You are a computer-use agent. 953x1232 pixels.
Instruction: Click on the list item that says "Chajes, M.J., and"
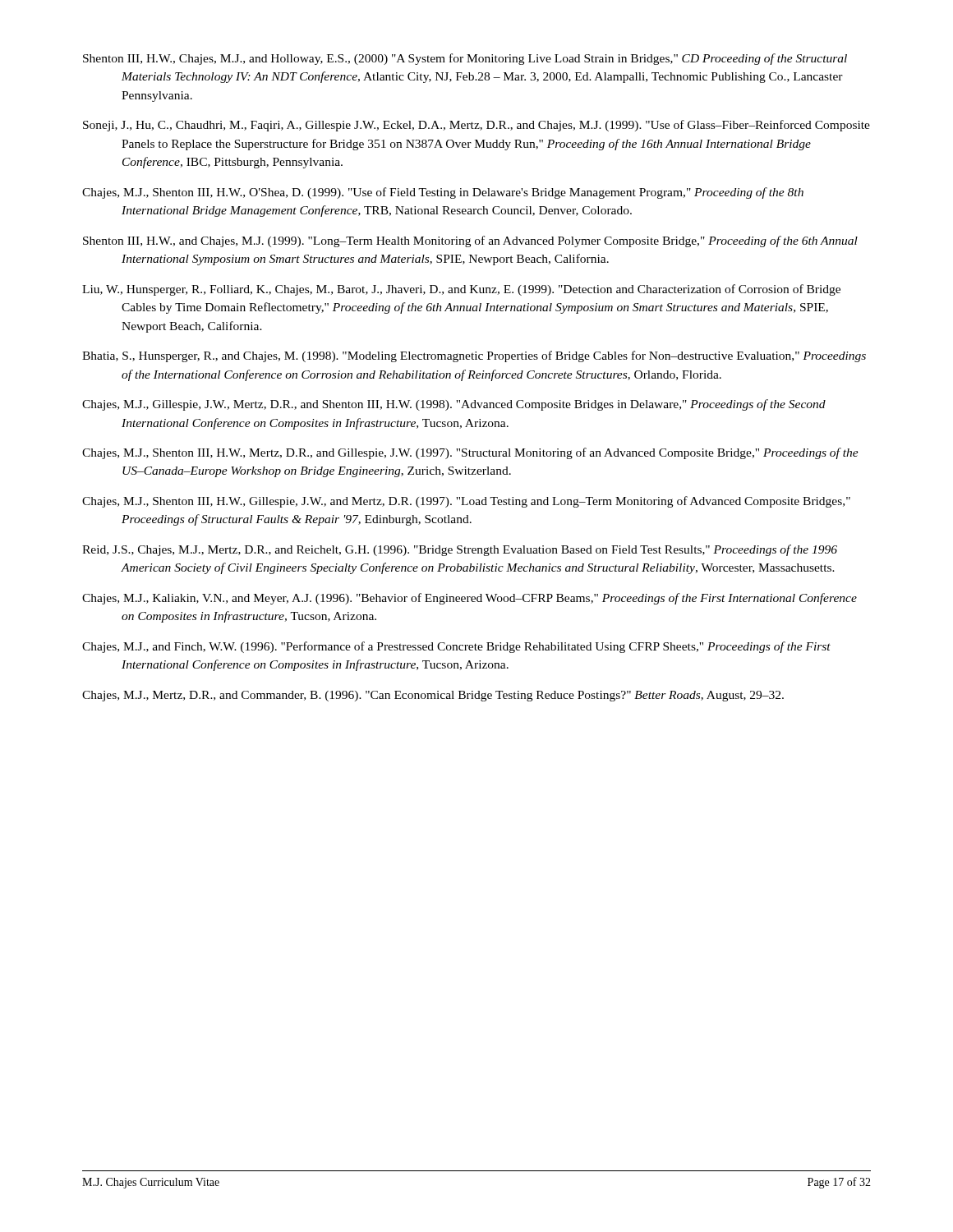[476, 656]
